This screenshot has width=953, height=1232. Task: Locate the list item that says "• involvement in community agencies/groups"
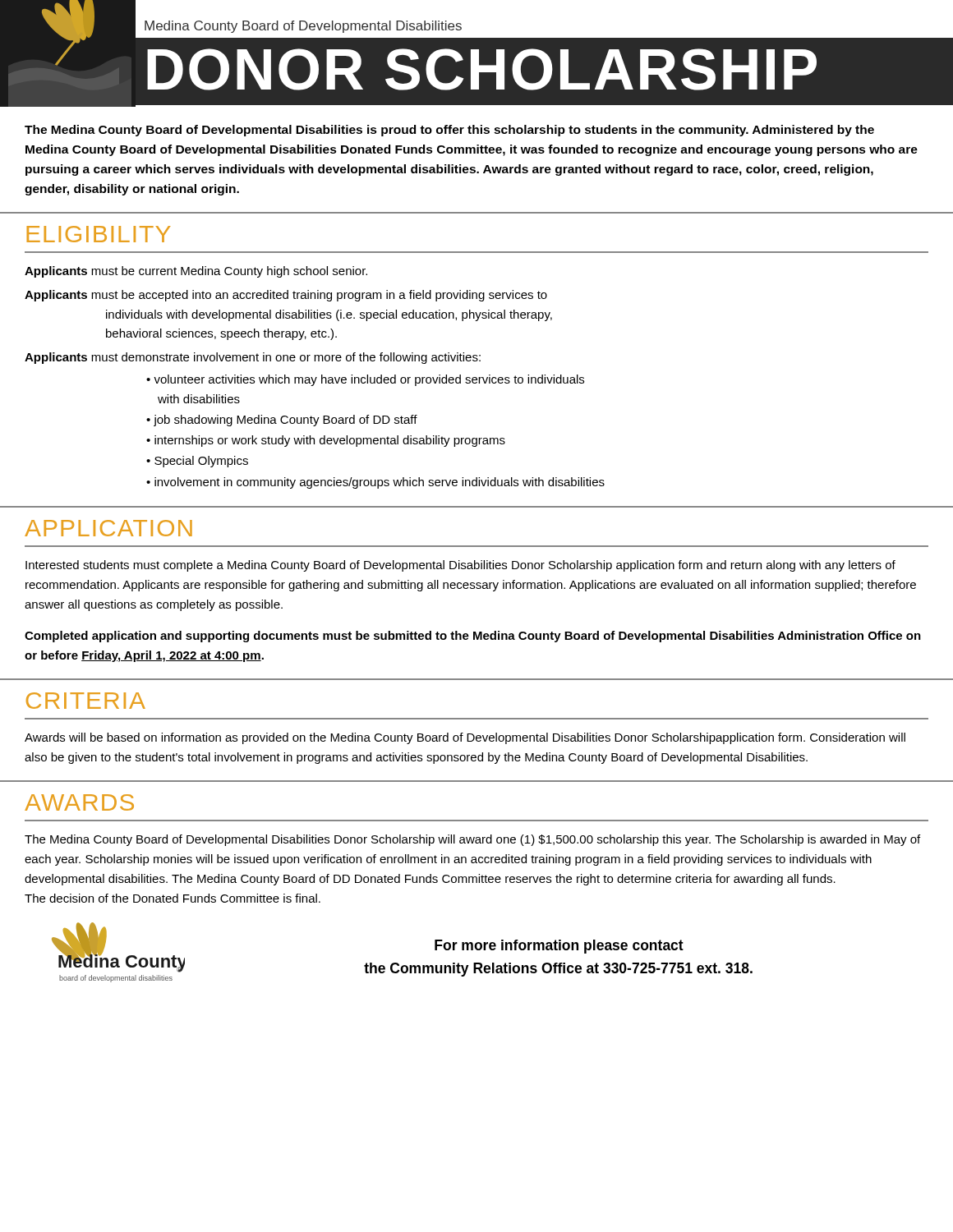375,481
